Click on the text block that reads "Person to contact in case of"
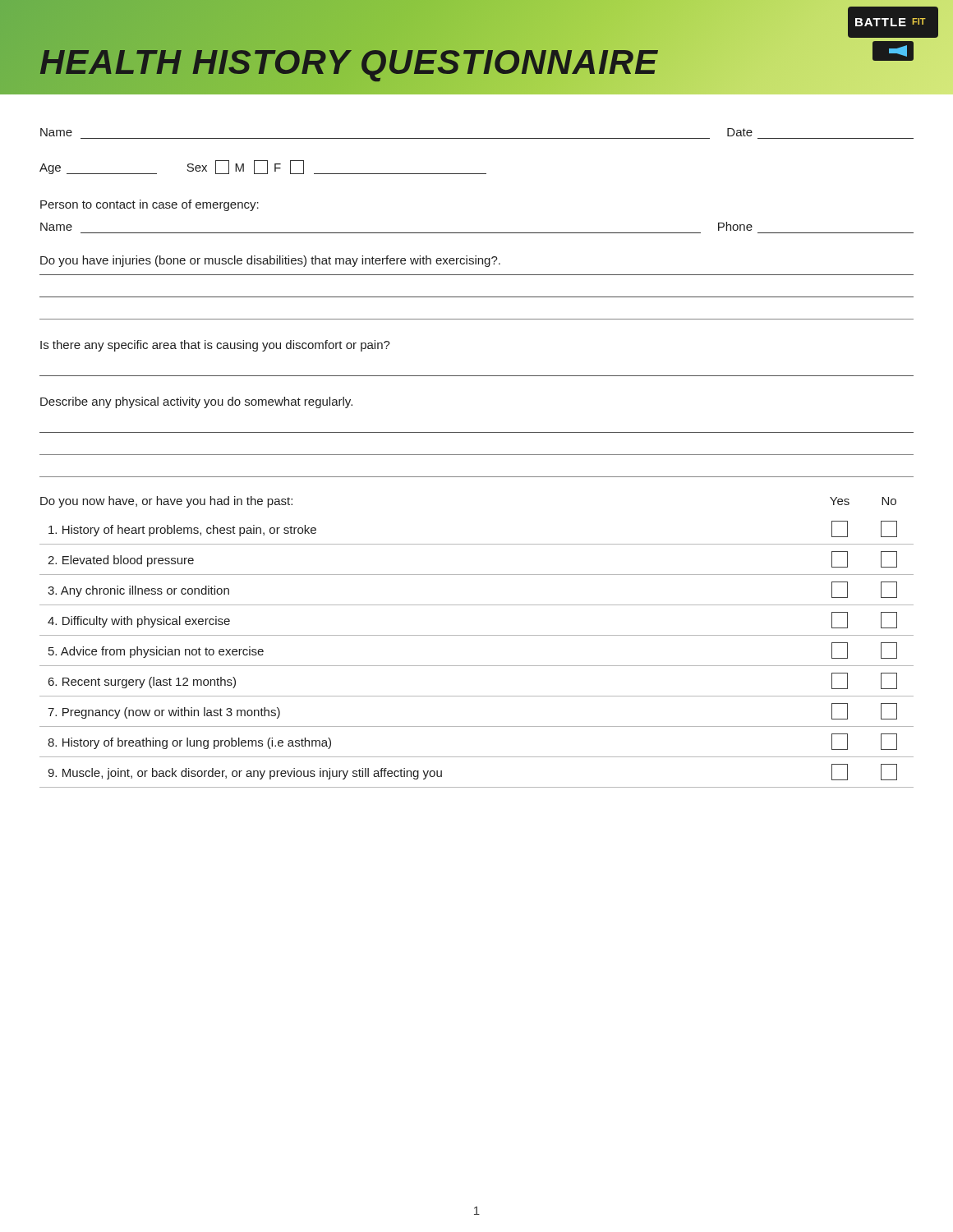 click(x=150, y=205)
